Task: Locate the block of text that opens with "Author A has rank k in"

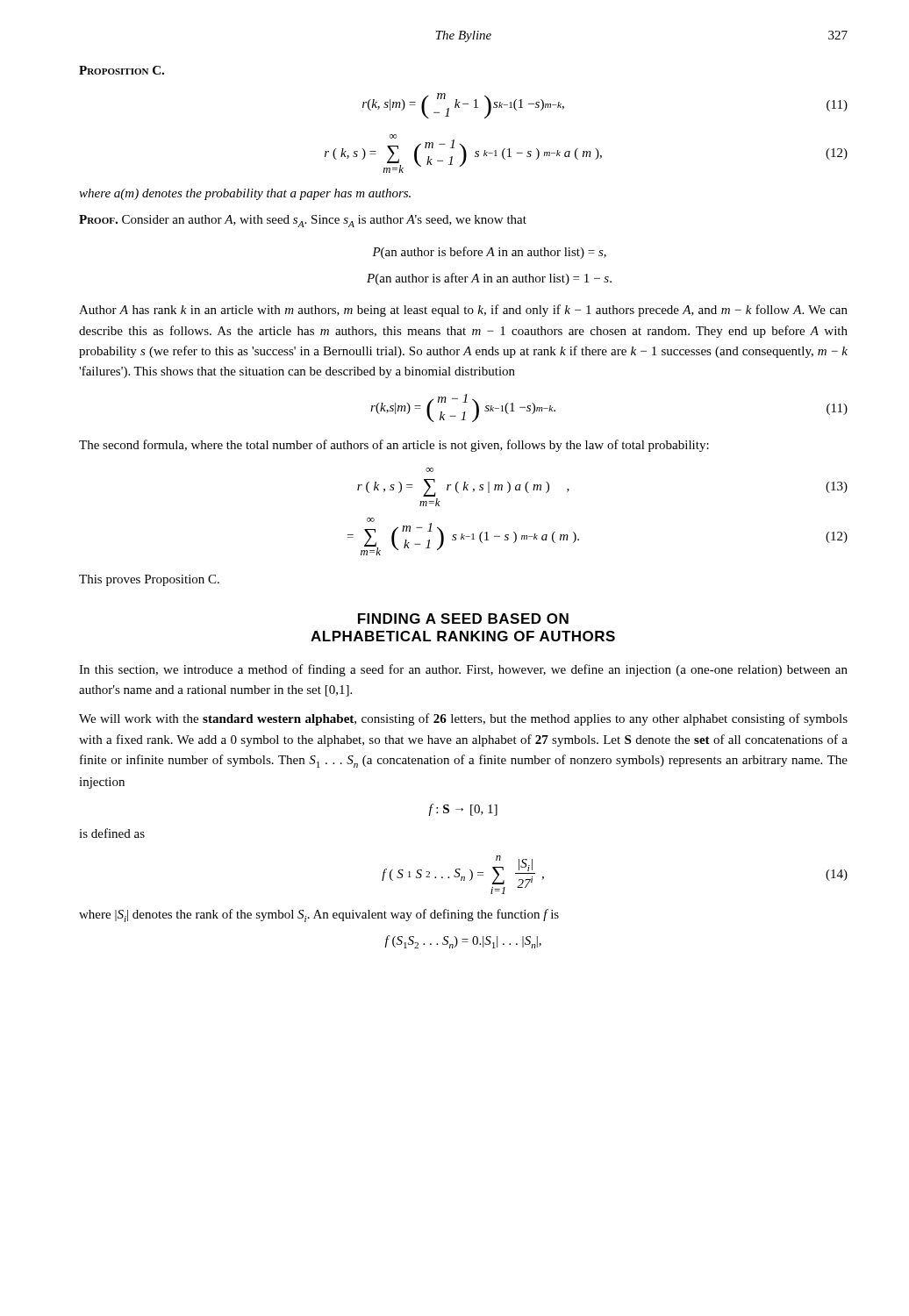Action: click(x=463, y=341)
